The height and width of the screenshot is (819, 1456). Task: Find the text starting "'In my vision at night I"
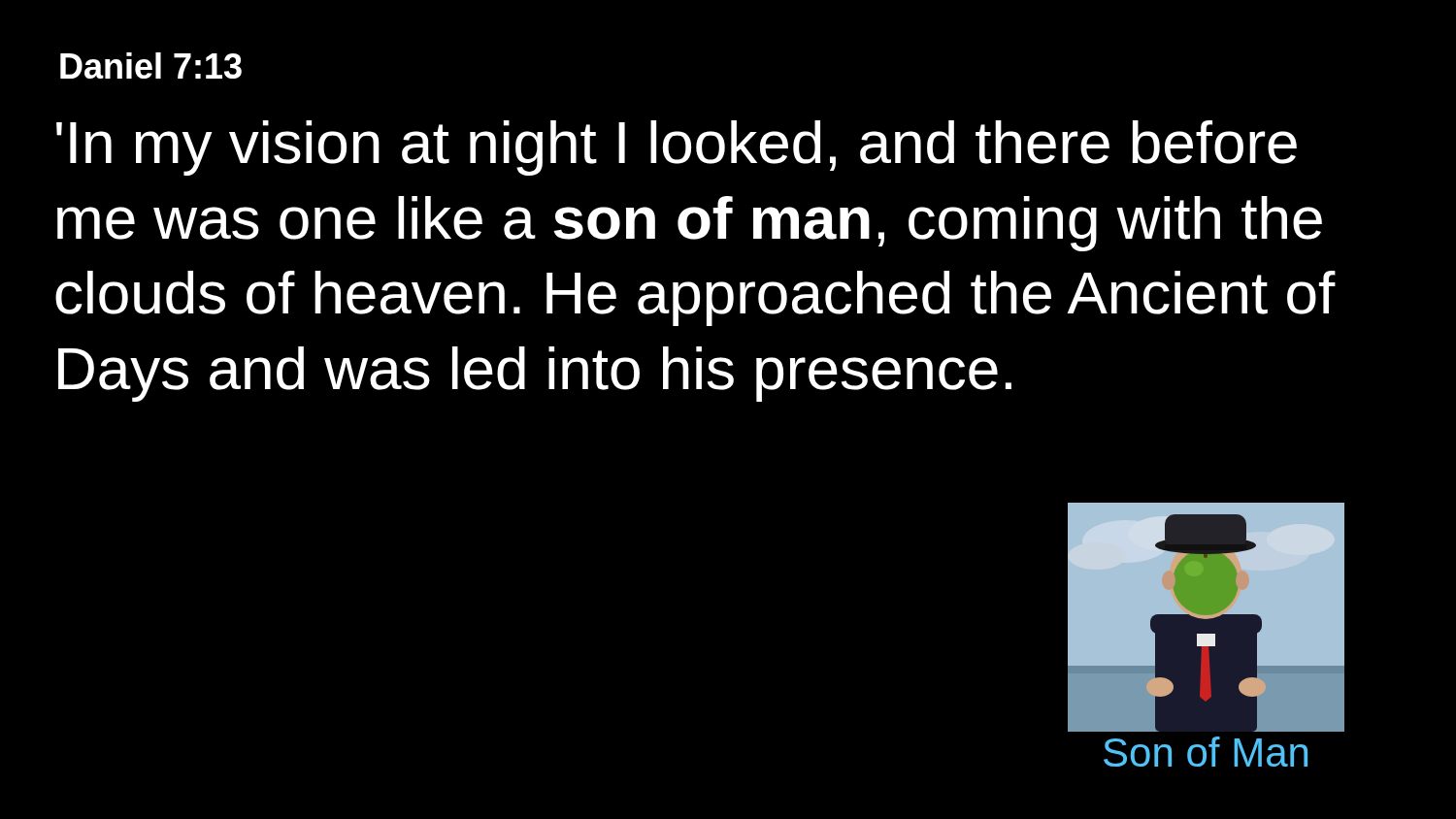(694, 255)
